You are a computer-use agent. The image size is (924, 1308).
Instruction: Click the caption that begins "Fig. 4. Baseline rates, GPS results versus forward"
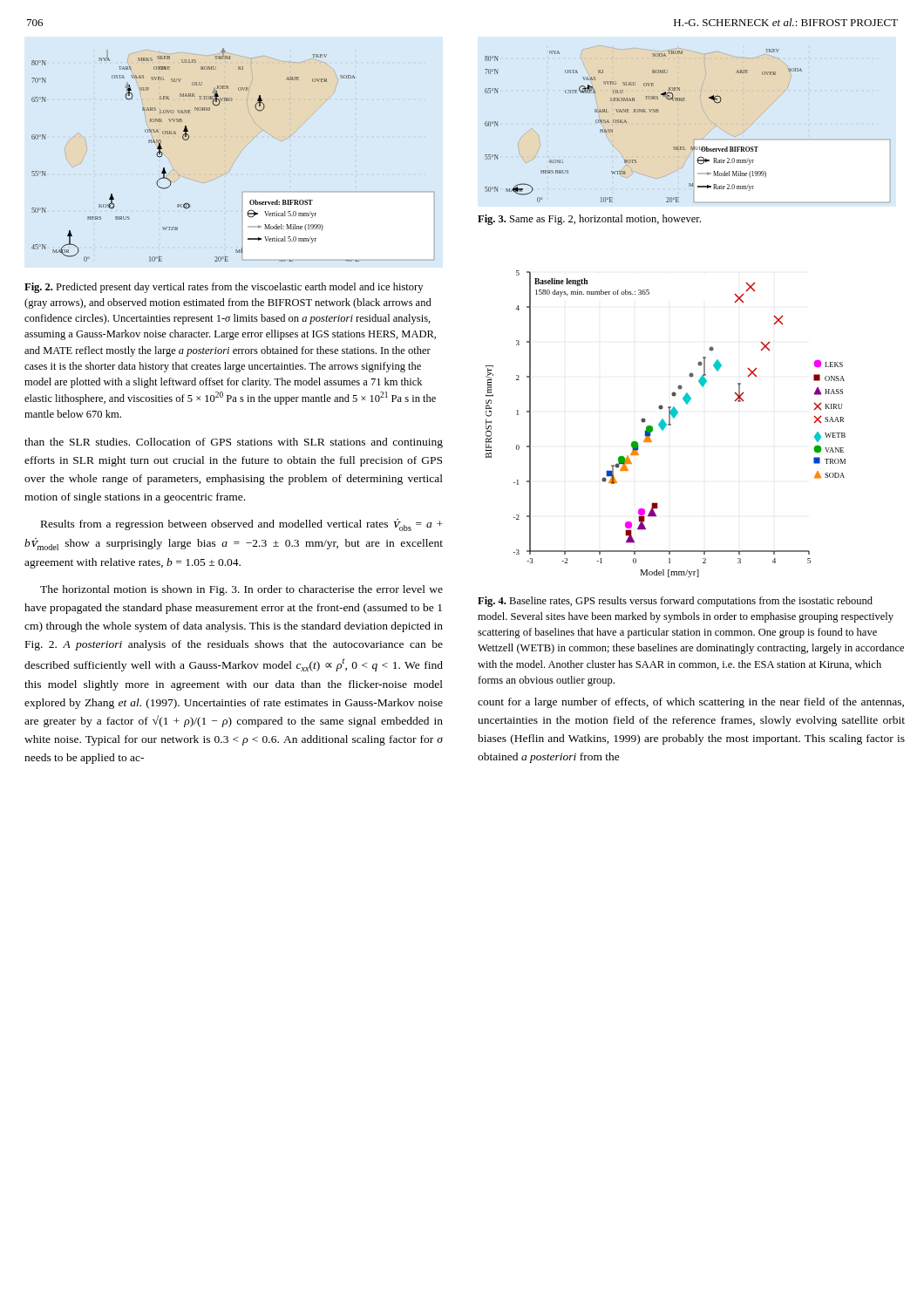coord(691,640)
